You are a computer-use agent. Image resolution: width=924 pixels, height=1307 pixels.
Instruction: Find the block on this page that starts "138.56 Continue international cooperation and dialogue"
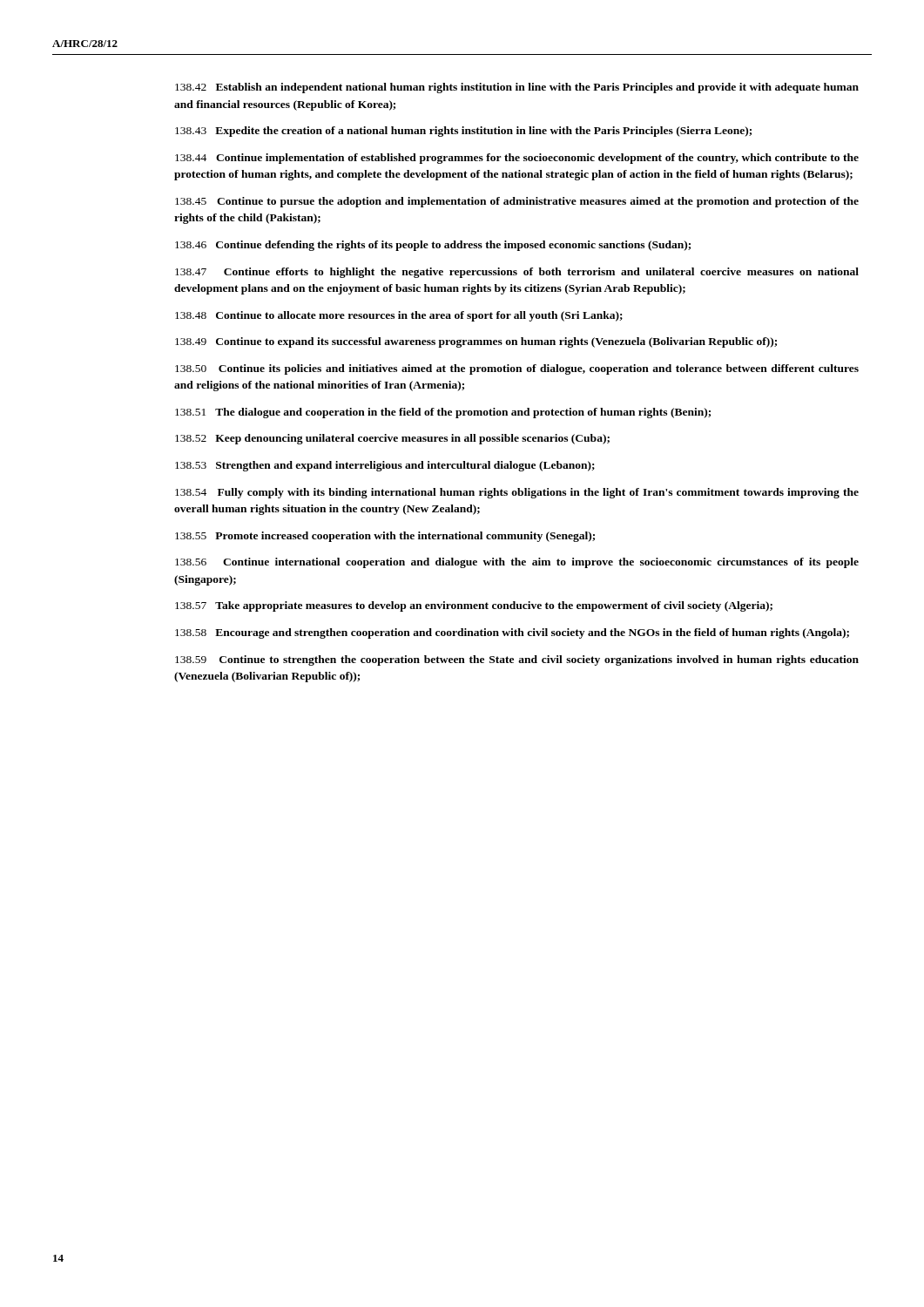tap(516, 570)
